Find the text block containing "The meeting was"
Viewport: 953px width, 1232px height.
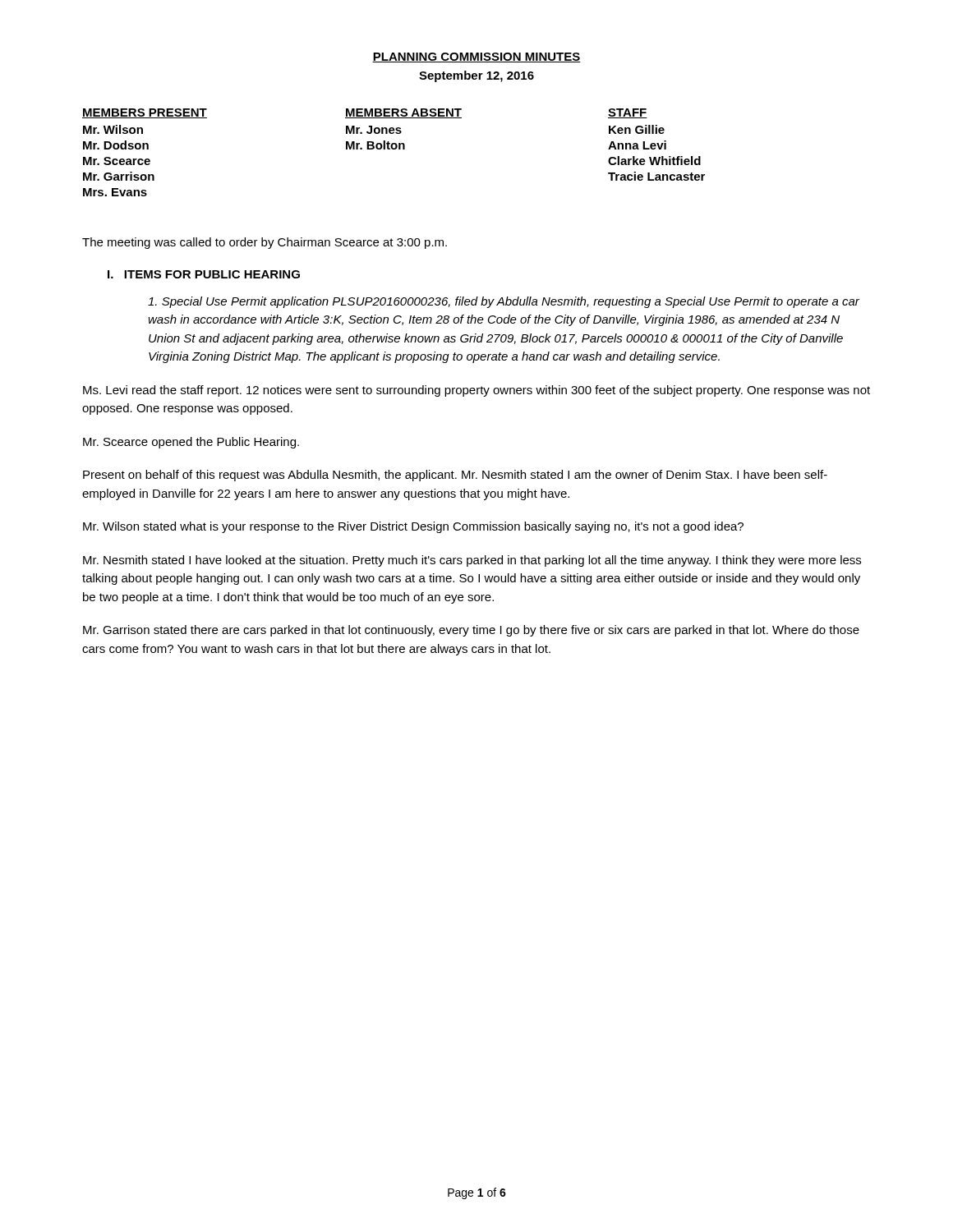pyautogui.click(x=265, y=242)
